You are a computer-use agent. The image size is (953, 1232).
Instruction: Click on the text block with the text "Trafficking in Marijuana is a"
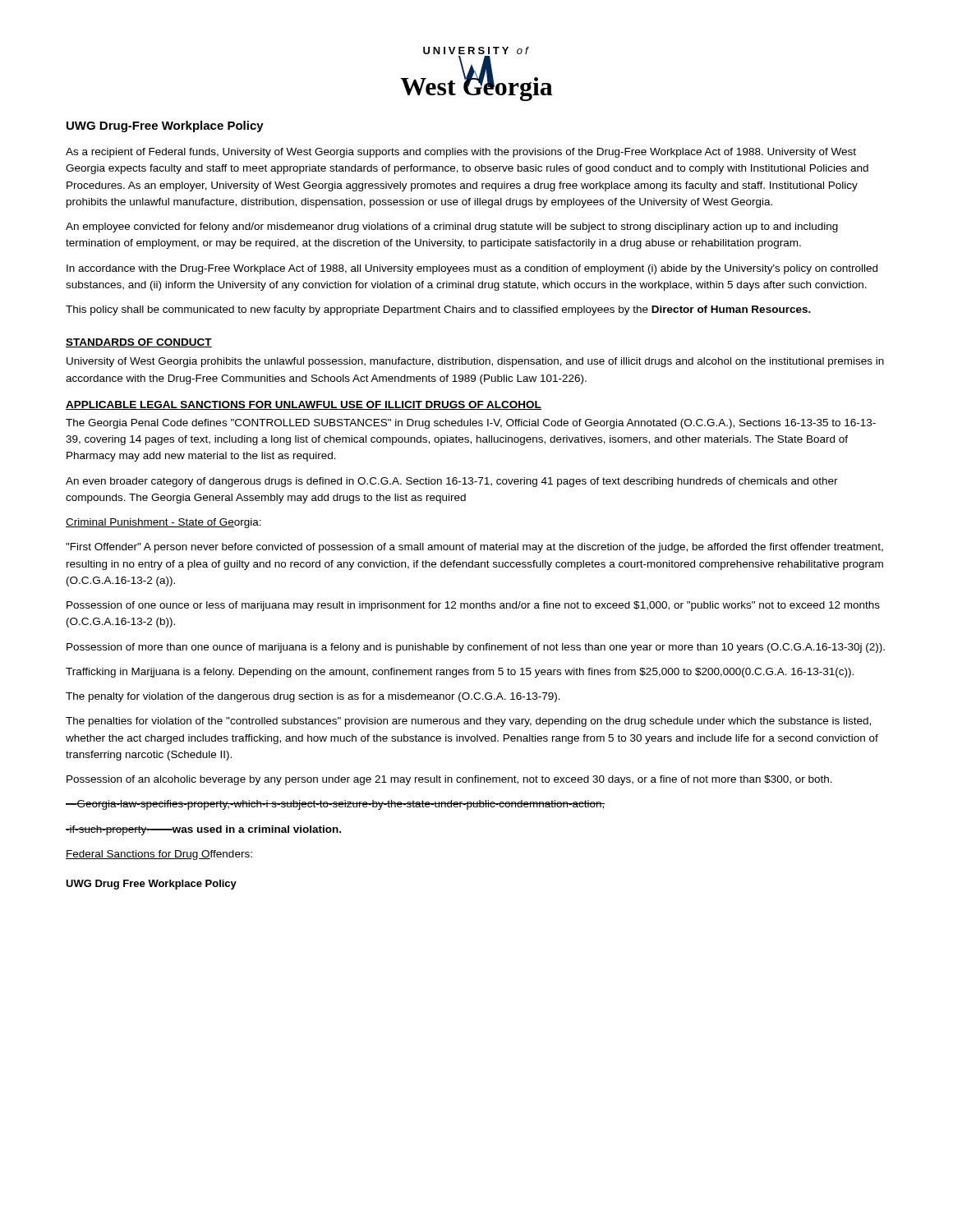point(476,672)
